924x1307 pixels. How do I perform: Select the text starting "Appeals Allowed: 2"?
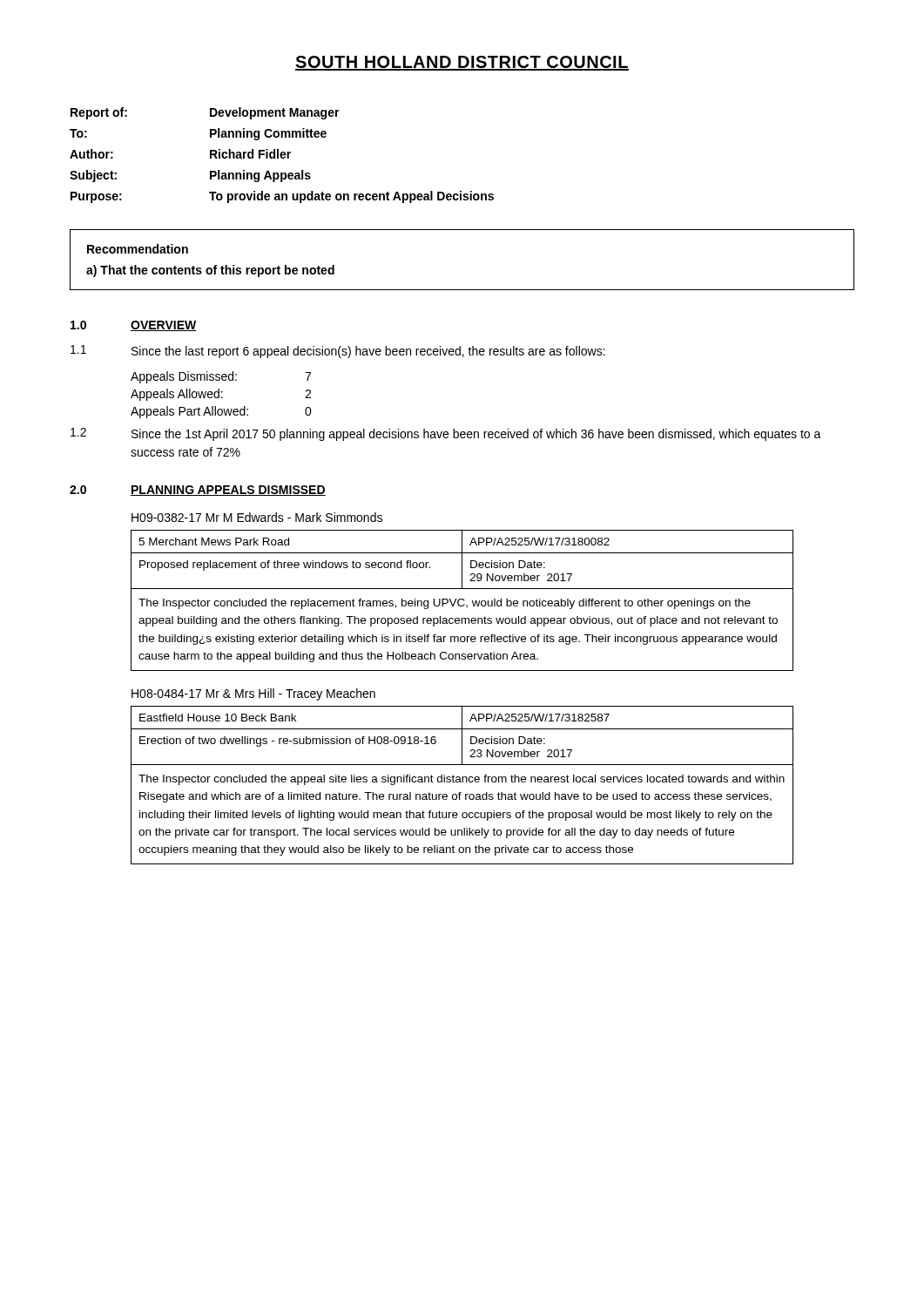pyautogui.click(x=221, y=394)
